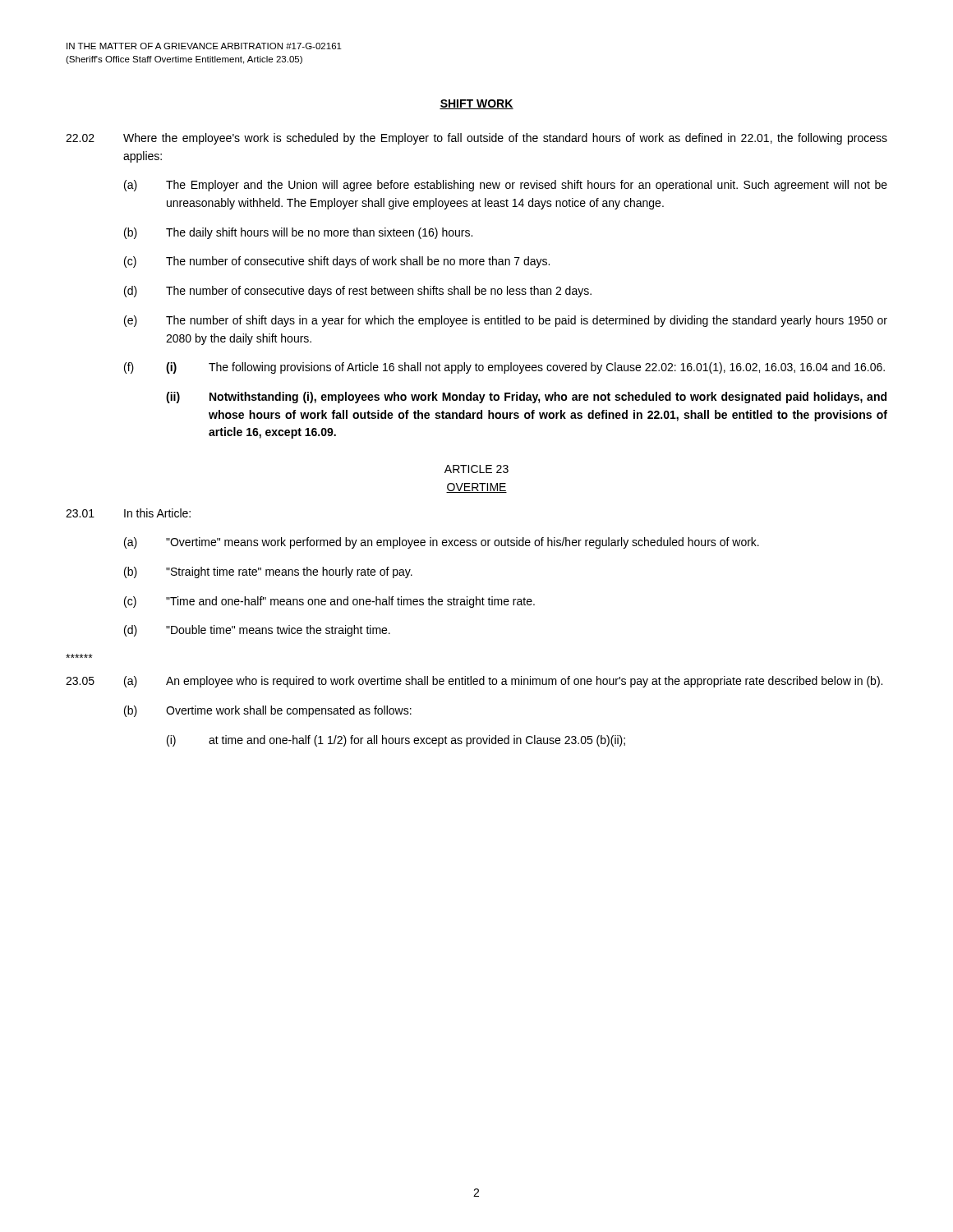Point to the text starting "(c) The number of"
Image resolution: width=953 pixels, height=1232 pixels.
point(505,262)
